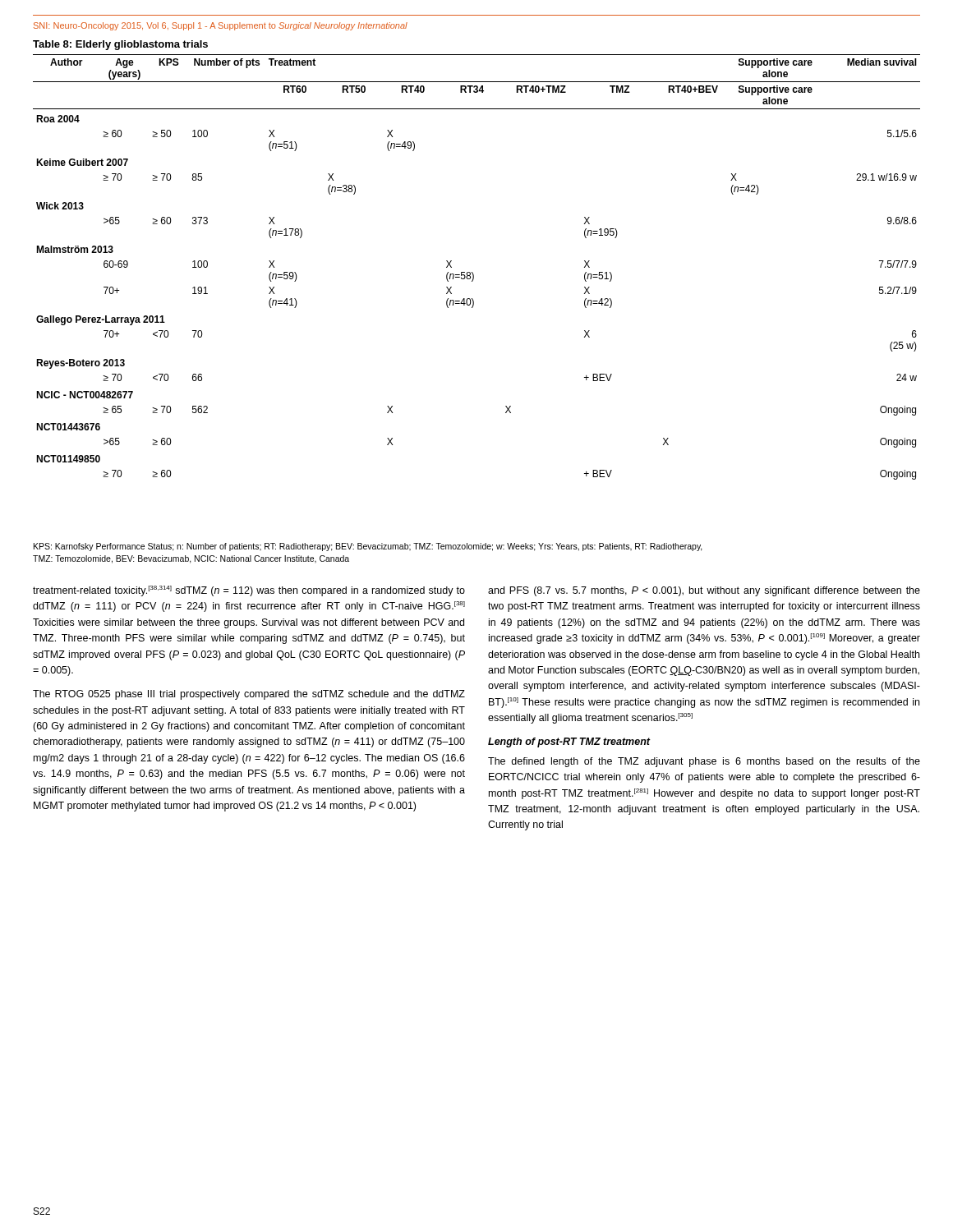Click on the region starting "Length of post-RT"
This screenshot has width=953, height=1232.
coord(569,742)
